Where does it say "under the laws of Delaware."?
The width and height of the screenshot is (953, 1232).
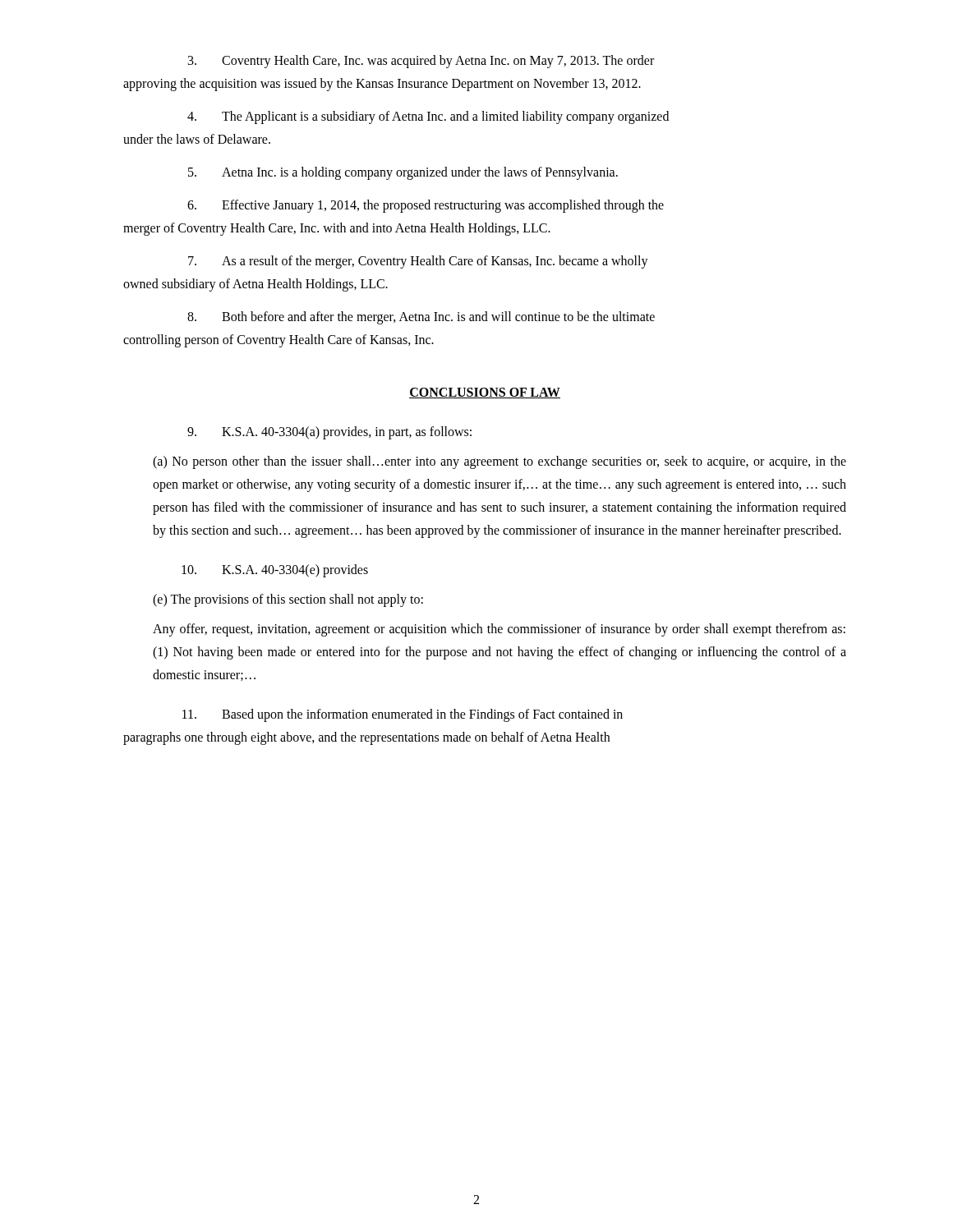[x=197, y=139]
